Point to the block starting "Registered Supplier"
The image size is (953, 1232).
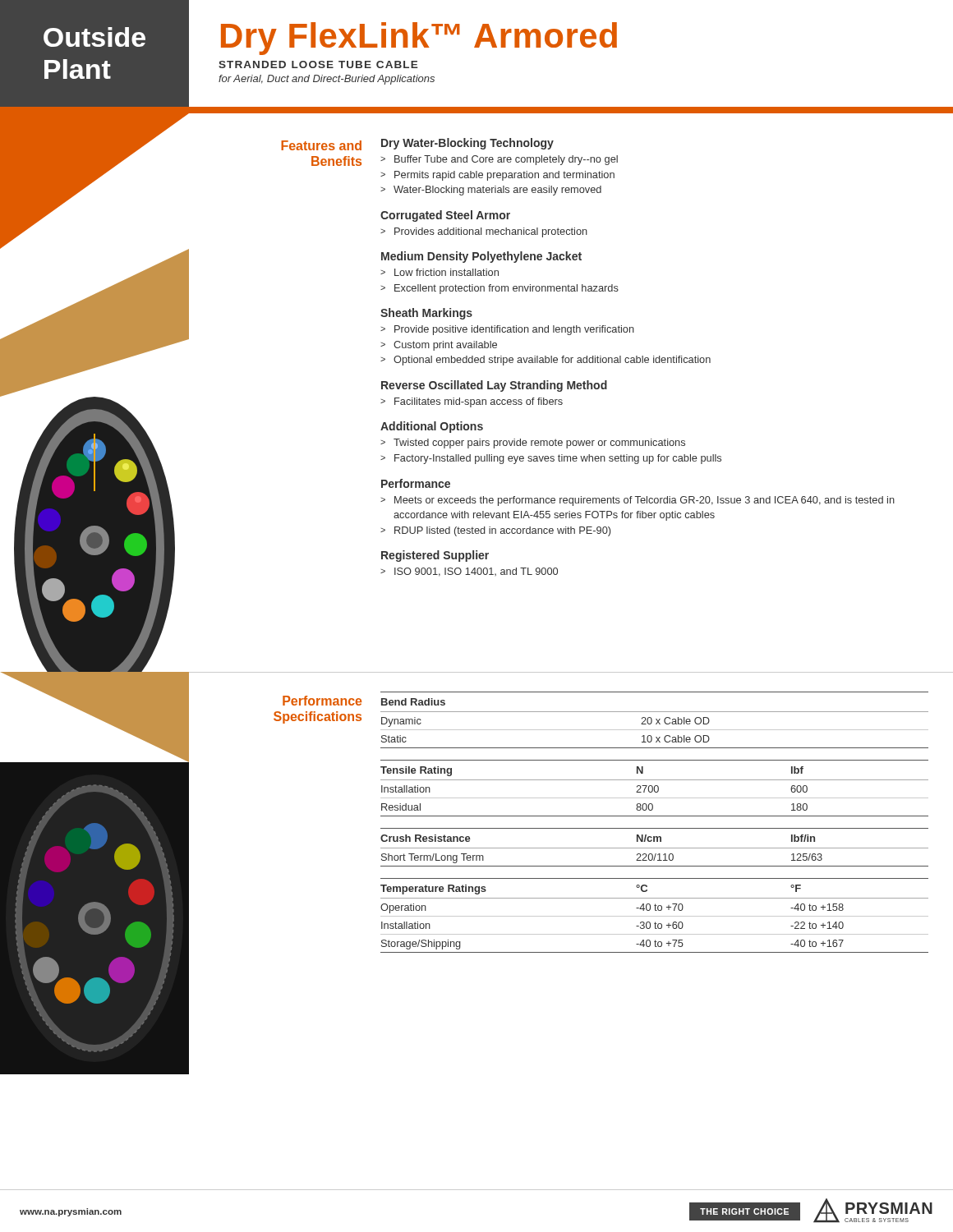(x=435, y=555)
